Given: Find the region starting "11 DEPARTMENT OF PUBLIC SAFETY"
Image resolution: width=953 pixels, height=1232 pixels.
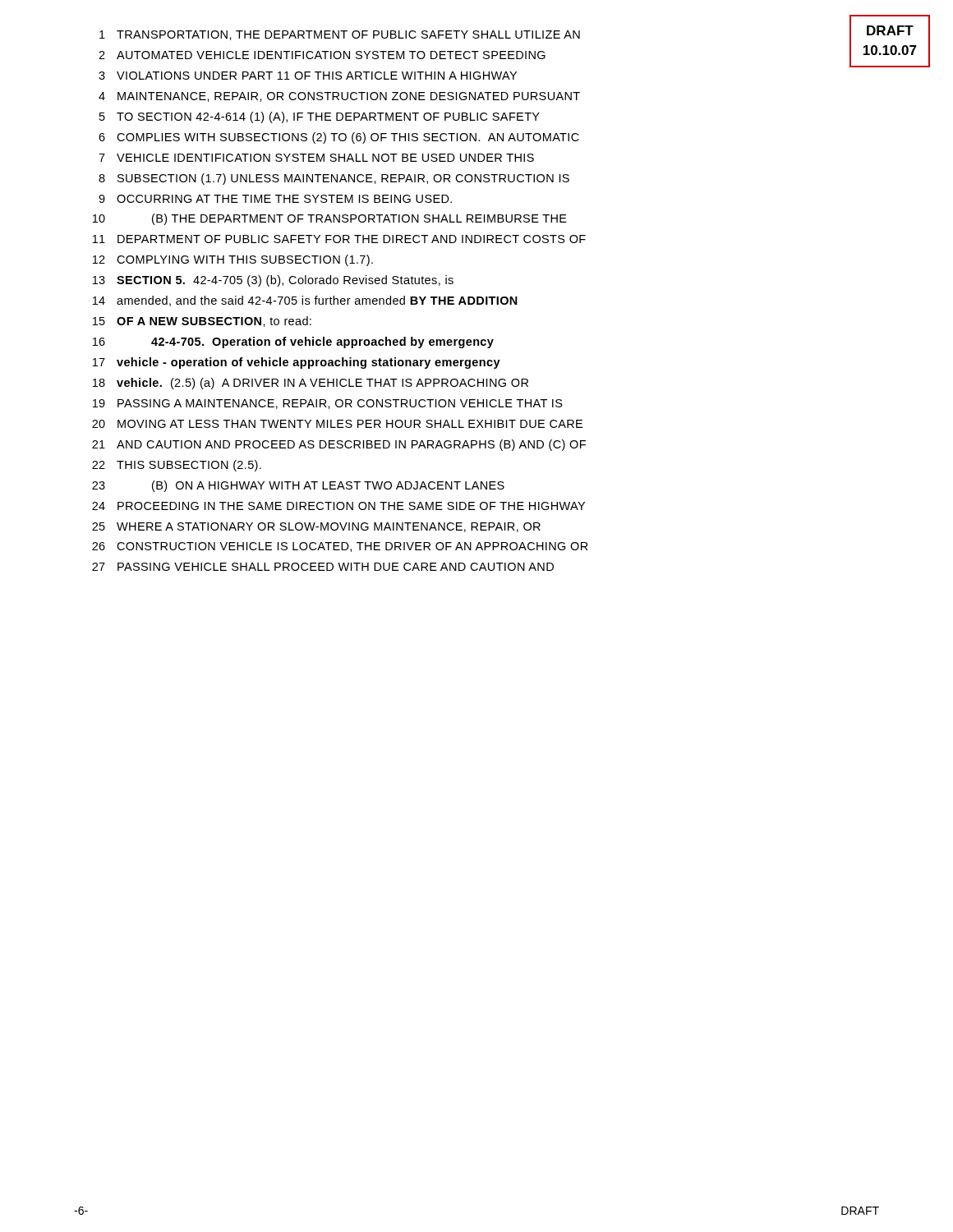Looking at the screenshot, I should pos(476,240).
